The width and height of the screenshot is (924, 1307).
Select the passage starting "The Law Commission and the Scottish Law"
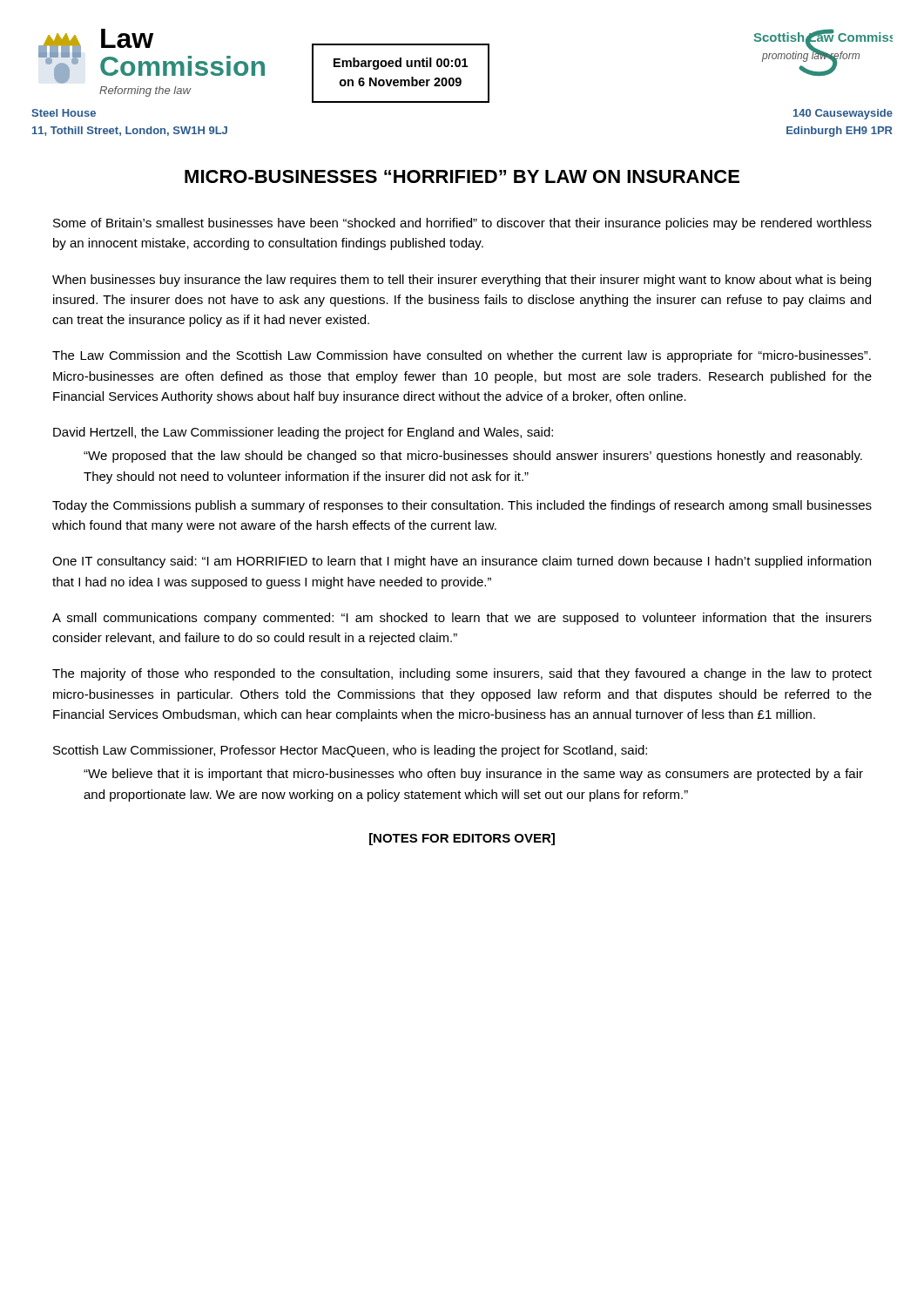[462, 376]
